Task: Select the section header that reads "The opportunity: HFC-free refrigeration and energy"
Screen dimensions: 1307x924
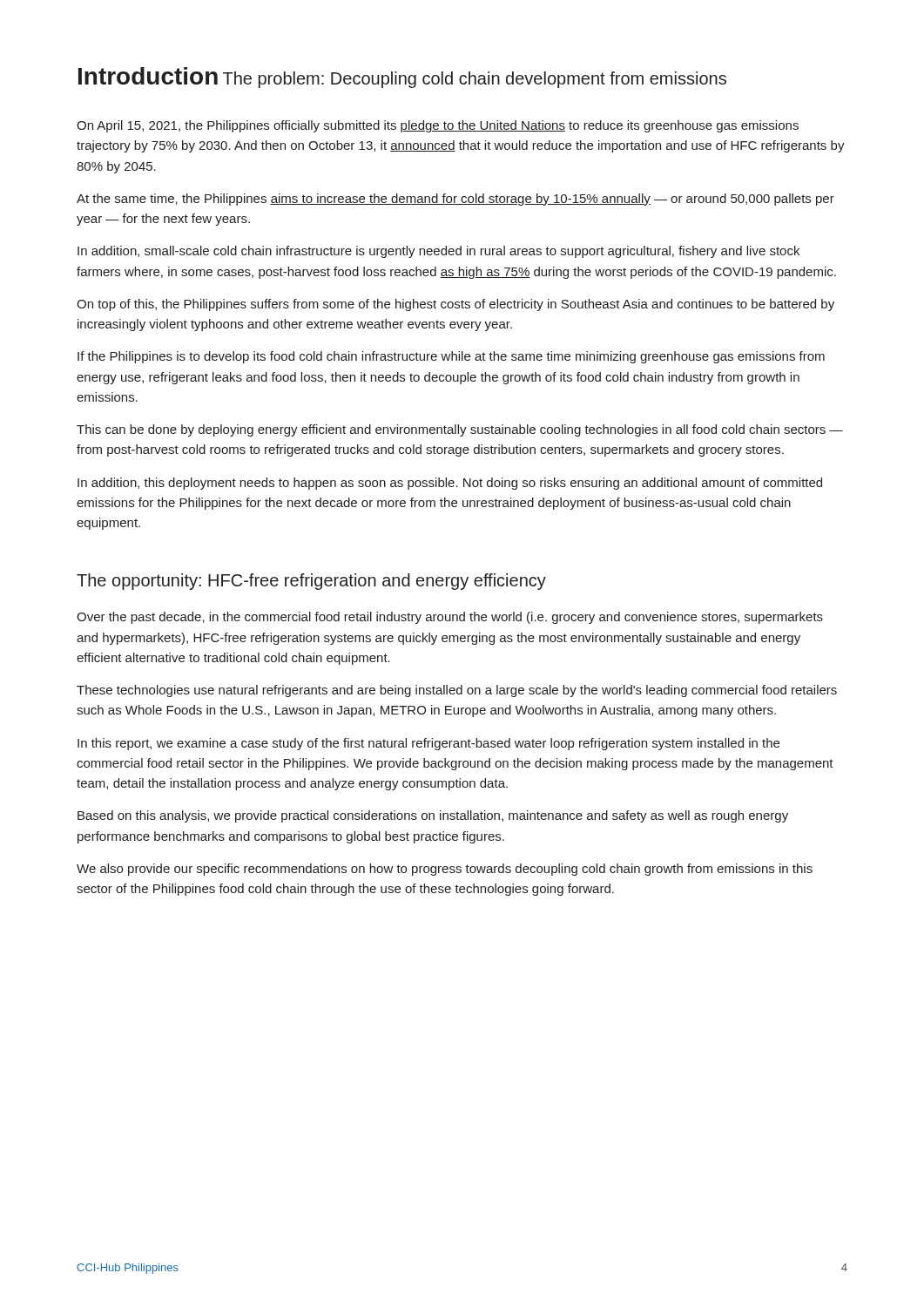Action: 311,581
